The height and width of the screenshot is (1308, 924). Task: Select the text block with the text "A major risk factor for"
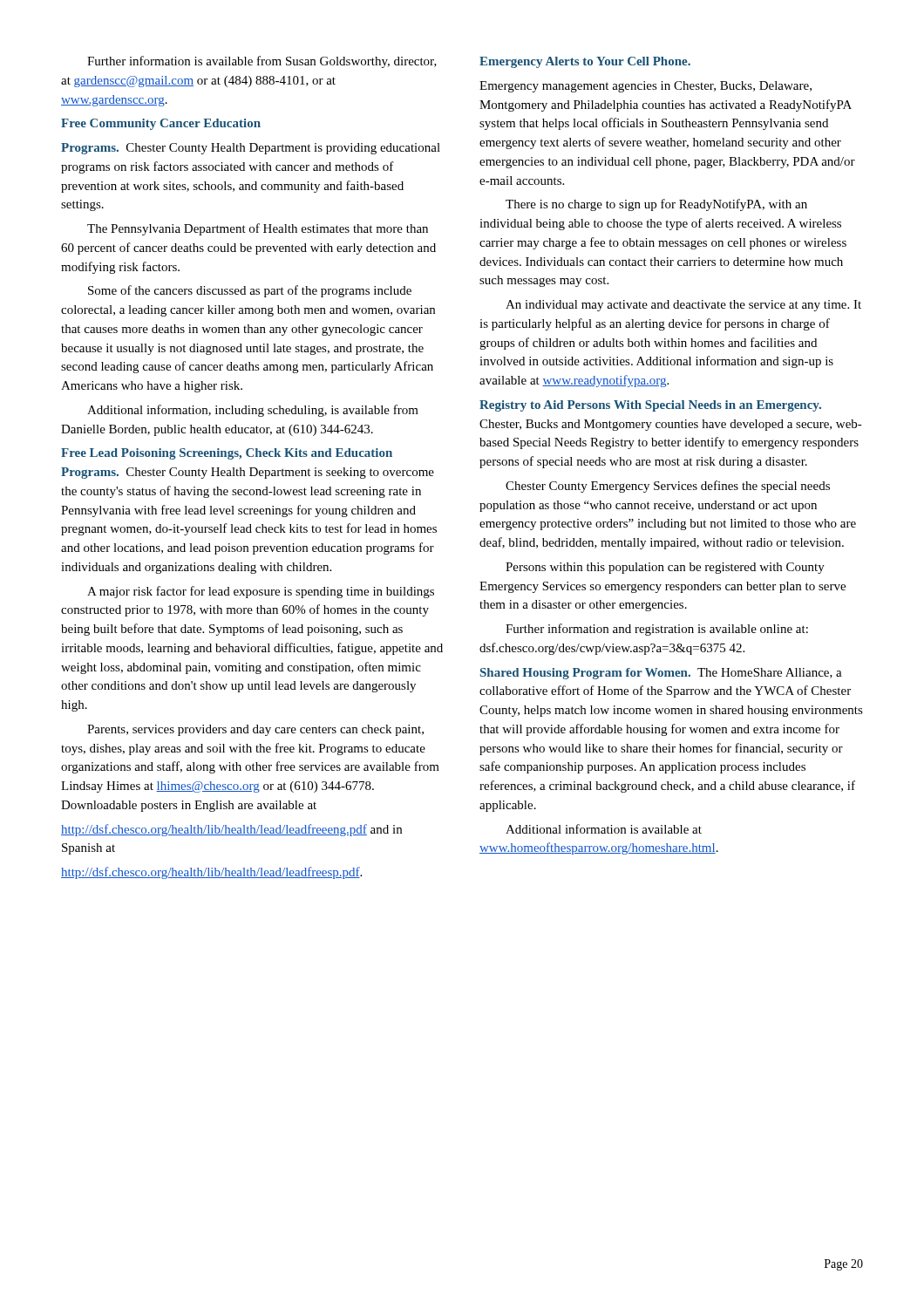[253, 732]
